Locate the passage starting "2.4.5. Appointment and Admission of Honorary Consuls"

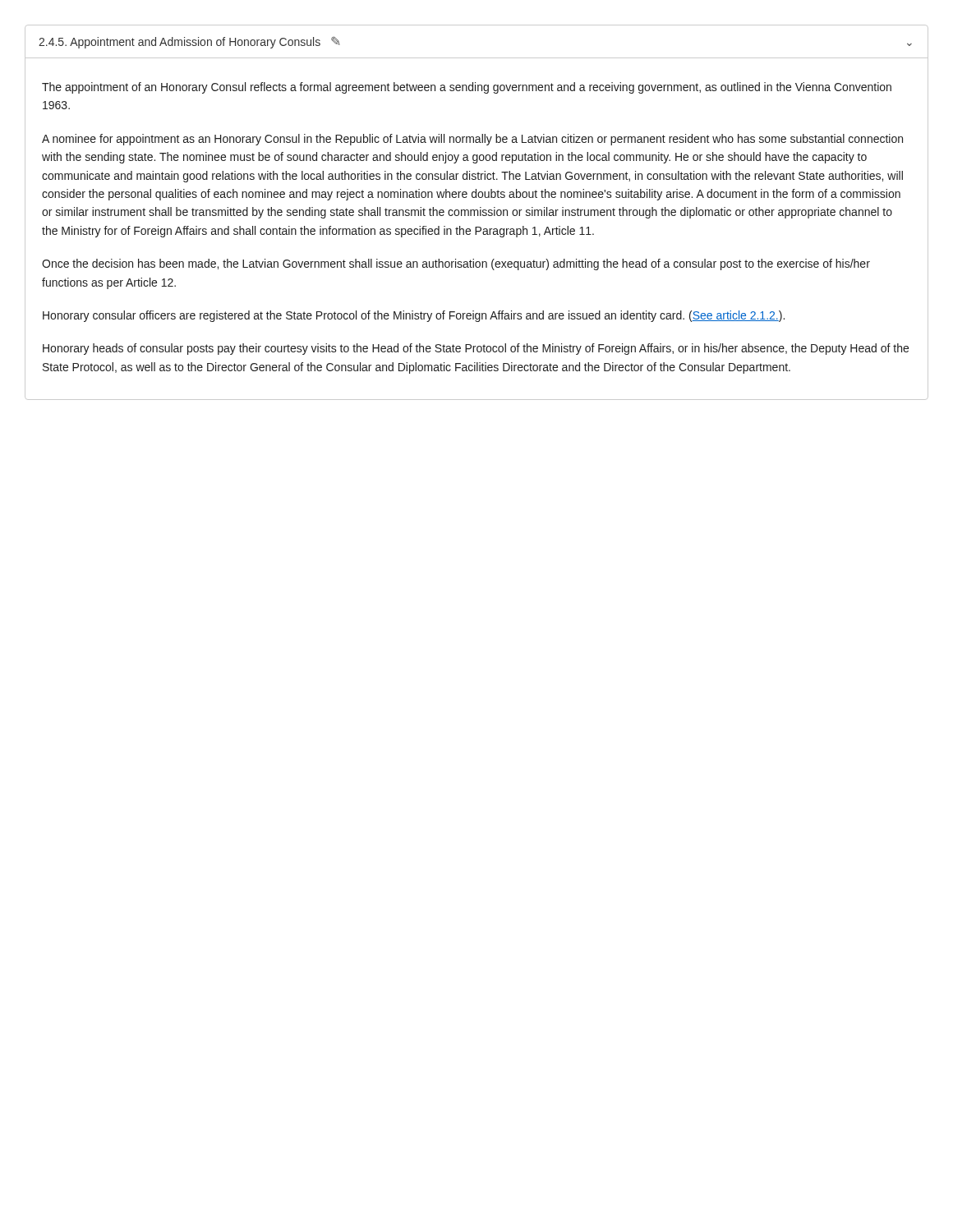click(192, 41)
